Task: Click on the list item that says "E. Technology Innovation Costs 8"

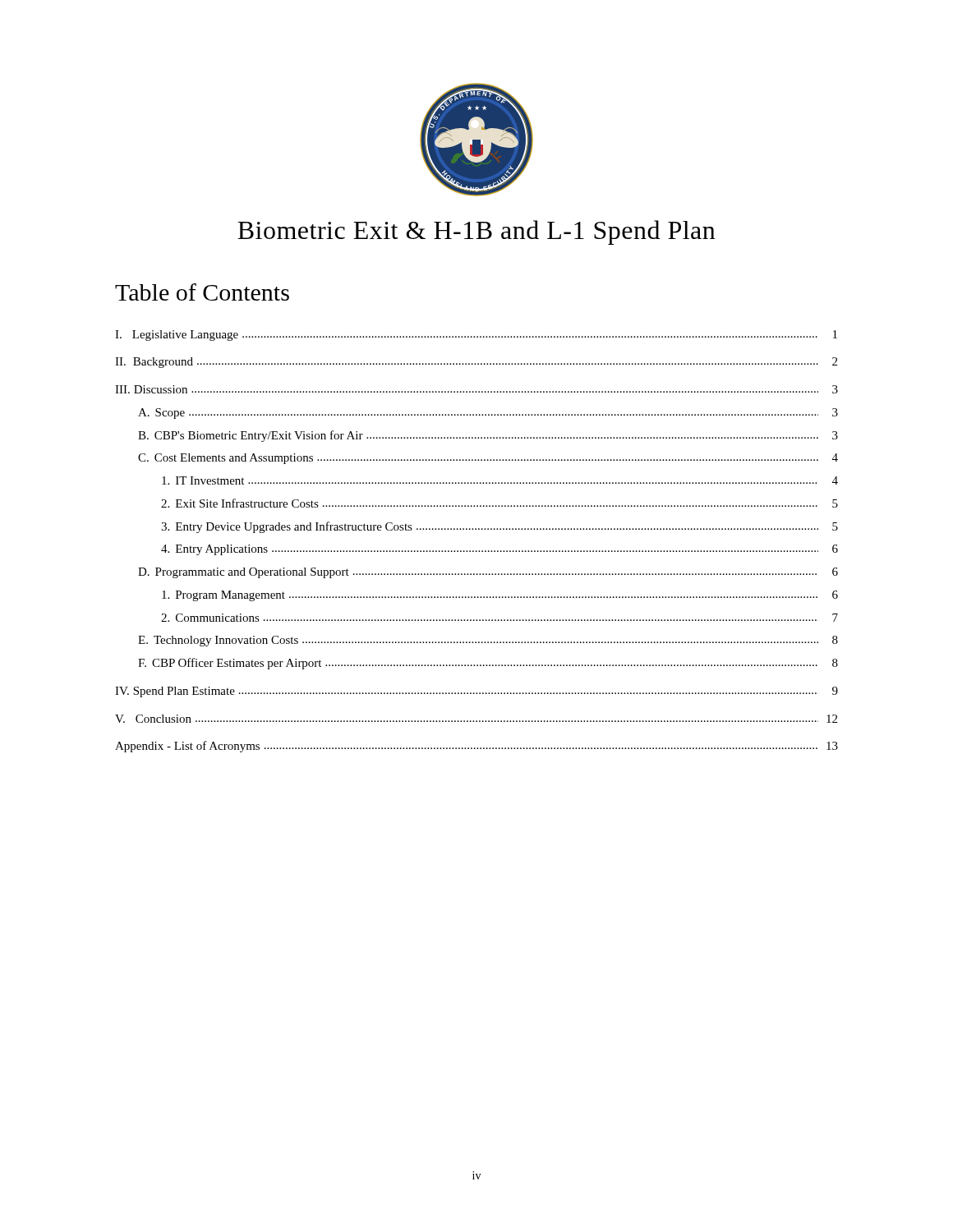Action: [476, 640]
